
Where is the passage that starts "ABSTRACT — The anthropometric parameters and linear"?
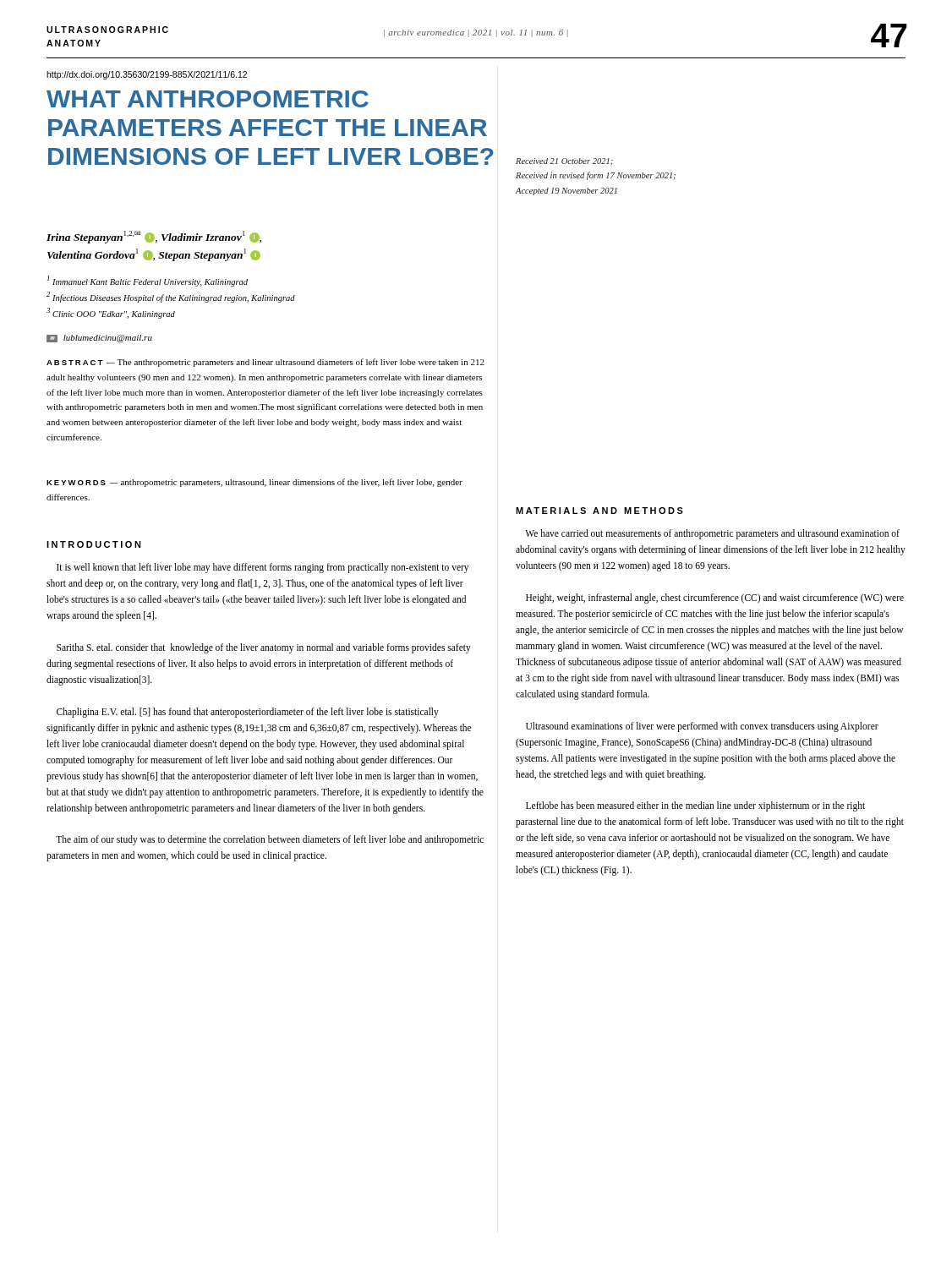pos(265,399)
